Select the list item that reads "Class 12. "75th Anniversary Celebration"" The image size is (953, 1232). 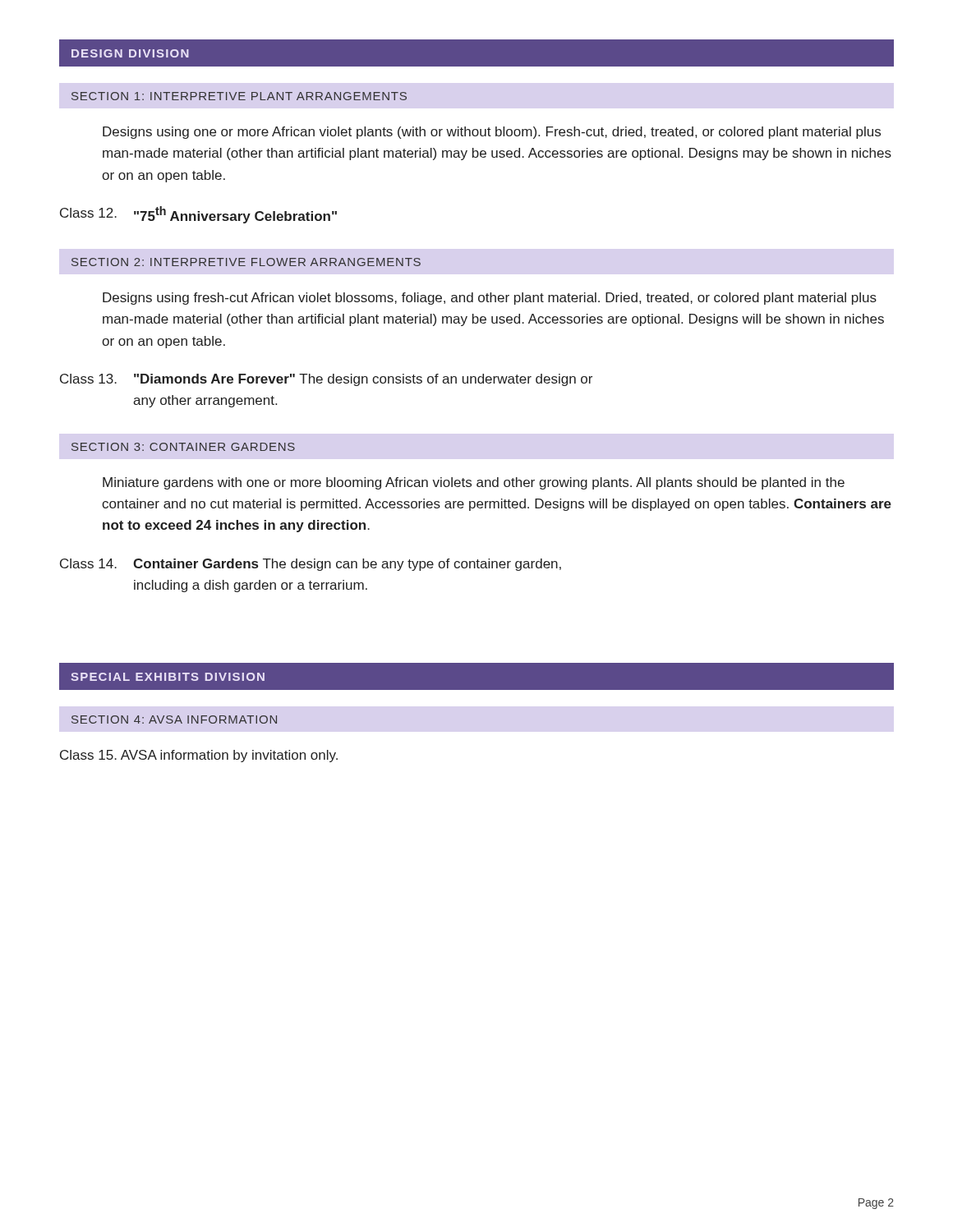(198, 215)
